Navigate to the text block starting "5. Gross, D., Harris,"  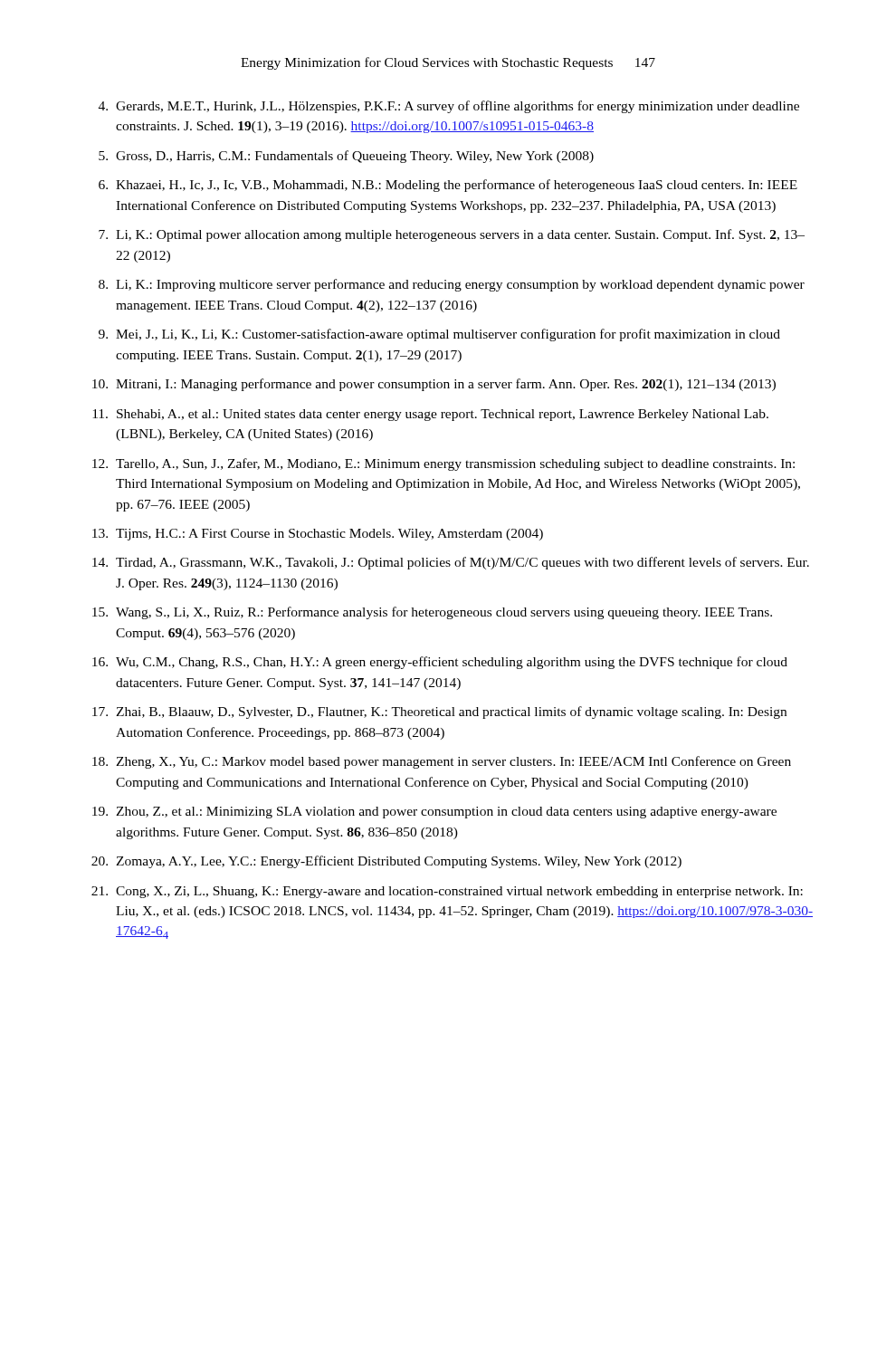448,156
